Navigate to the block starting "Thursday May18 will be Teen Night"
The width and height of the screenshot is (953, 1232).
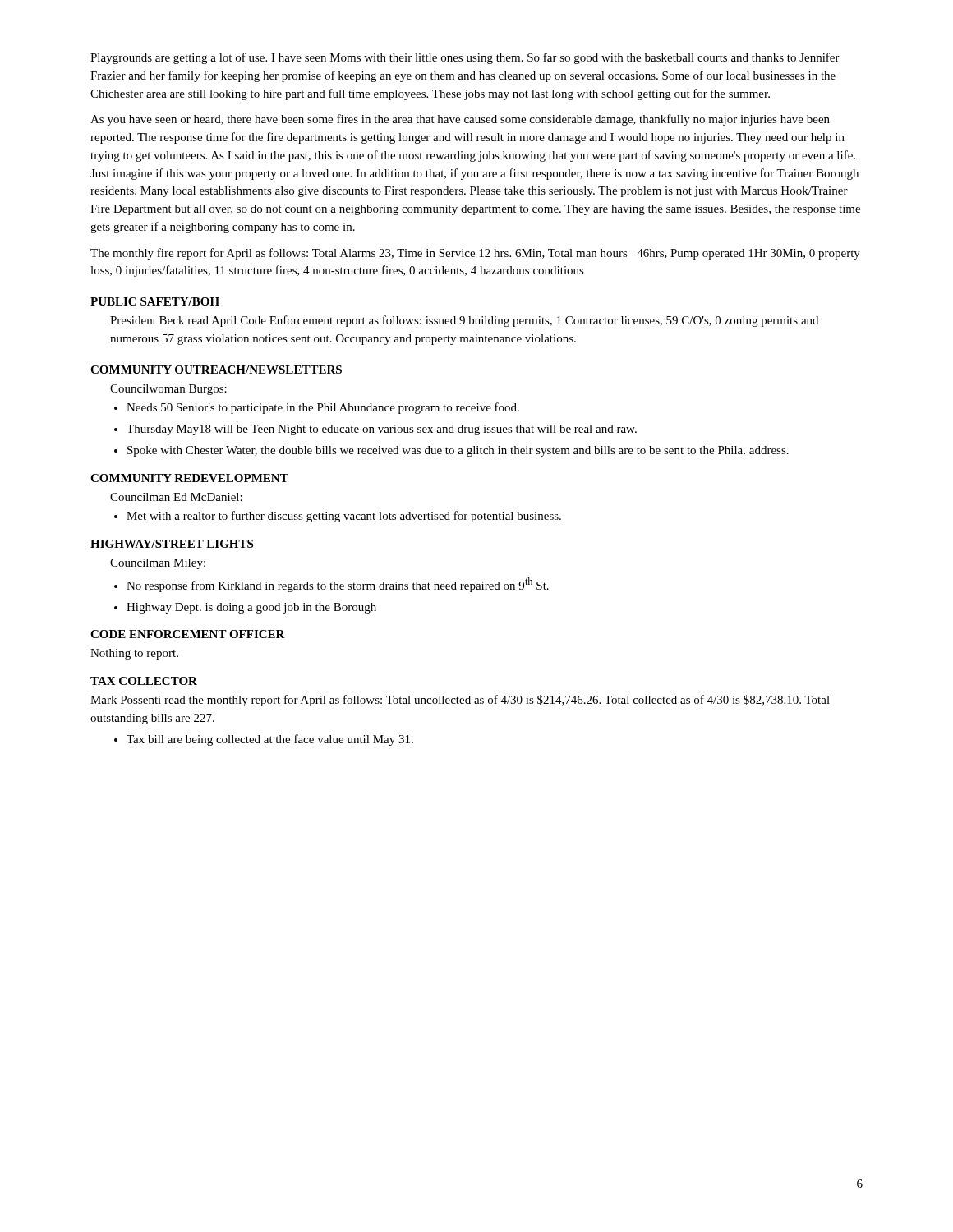pos(476,429)
